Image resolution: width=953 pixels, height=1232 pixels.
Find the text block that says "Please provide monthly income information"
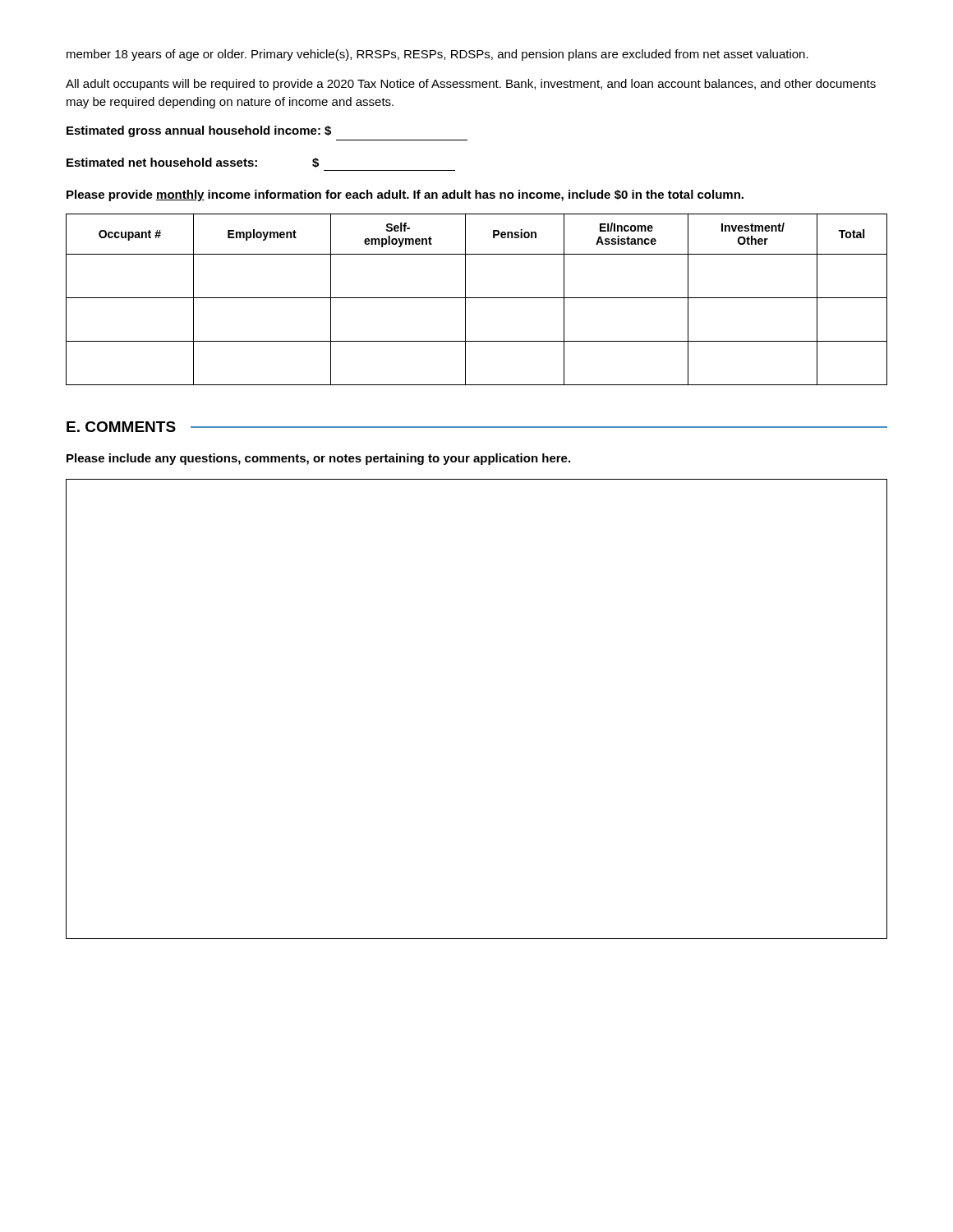click(405, 194)
